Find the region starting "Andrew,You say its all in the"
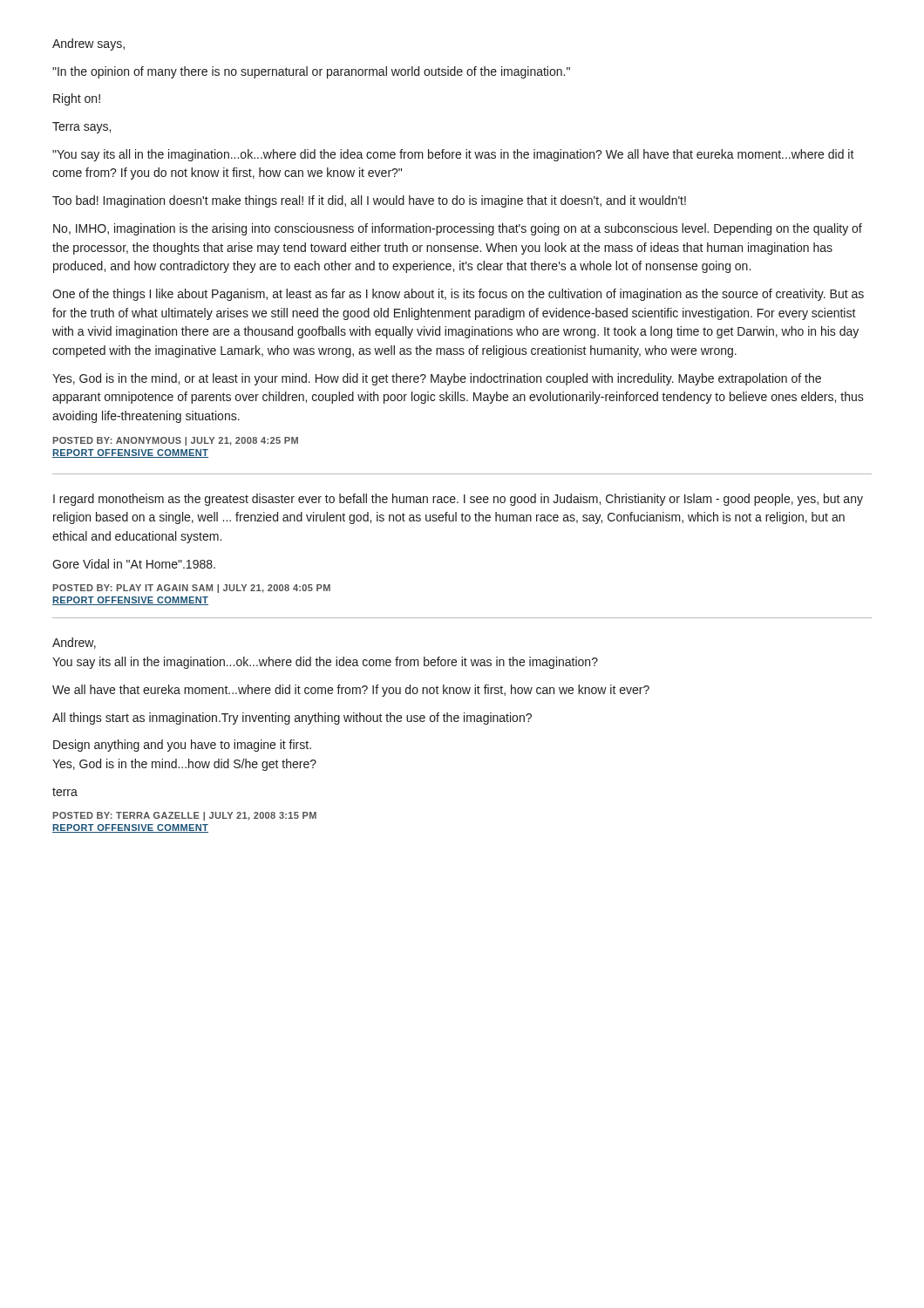 (x=325, y=652)
